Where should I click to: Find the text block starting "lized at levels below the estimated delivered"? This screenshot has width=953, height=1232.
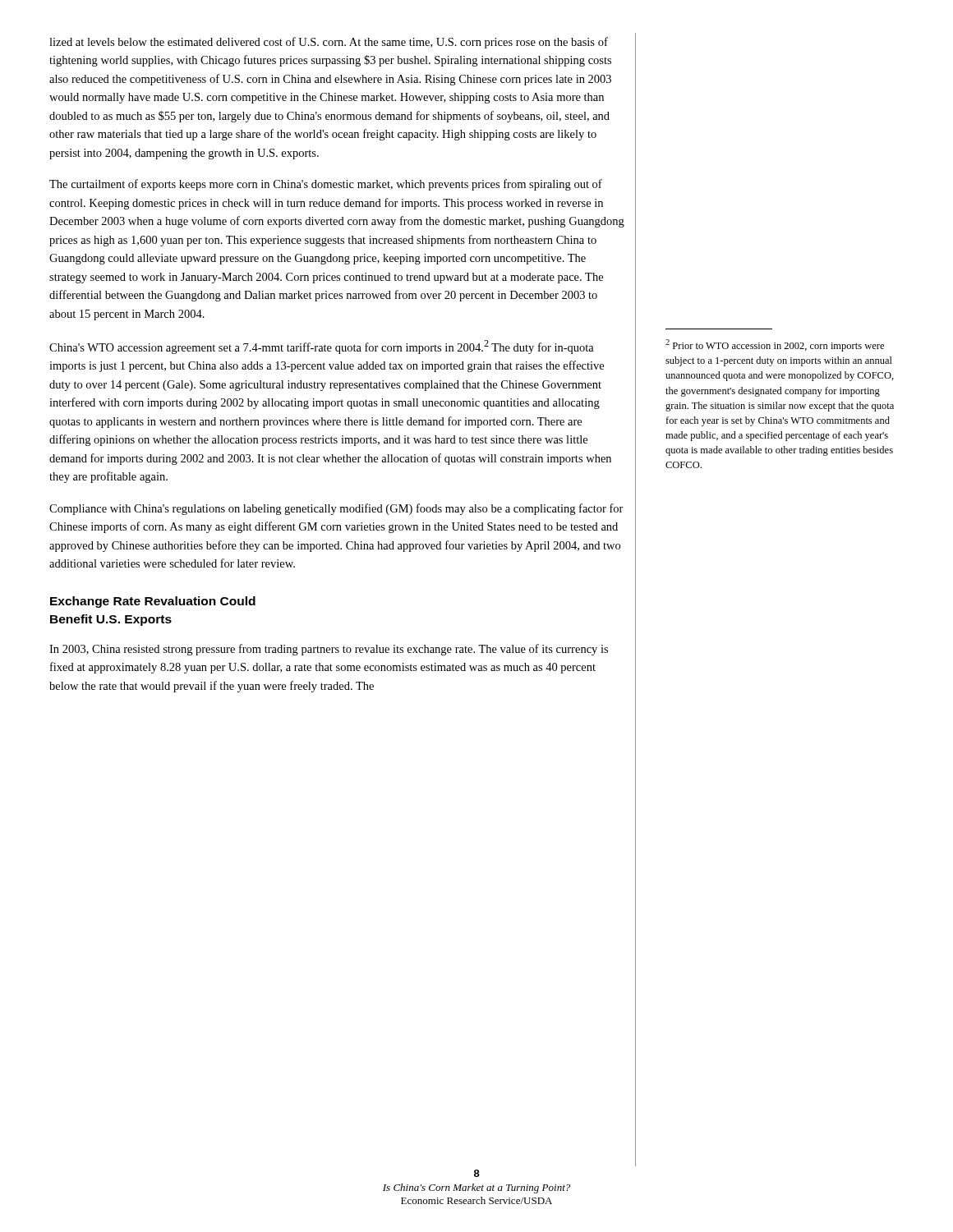(337, 97)
